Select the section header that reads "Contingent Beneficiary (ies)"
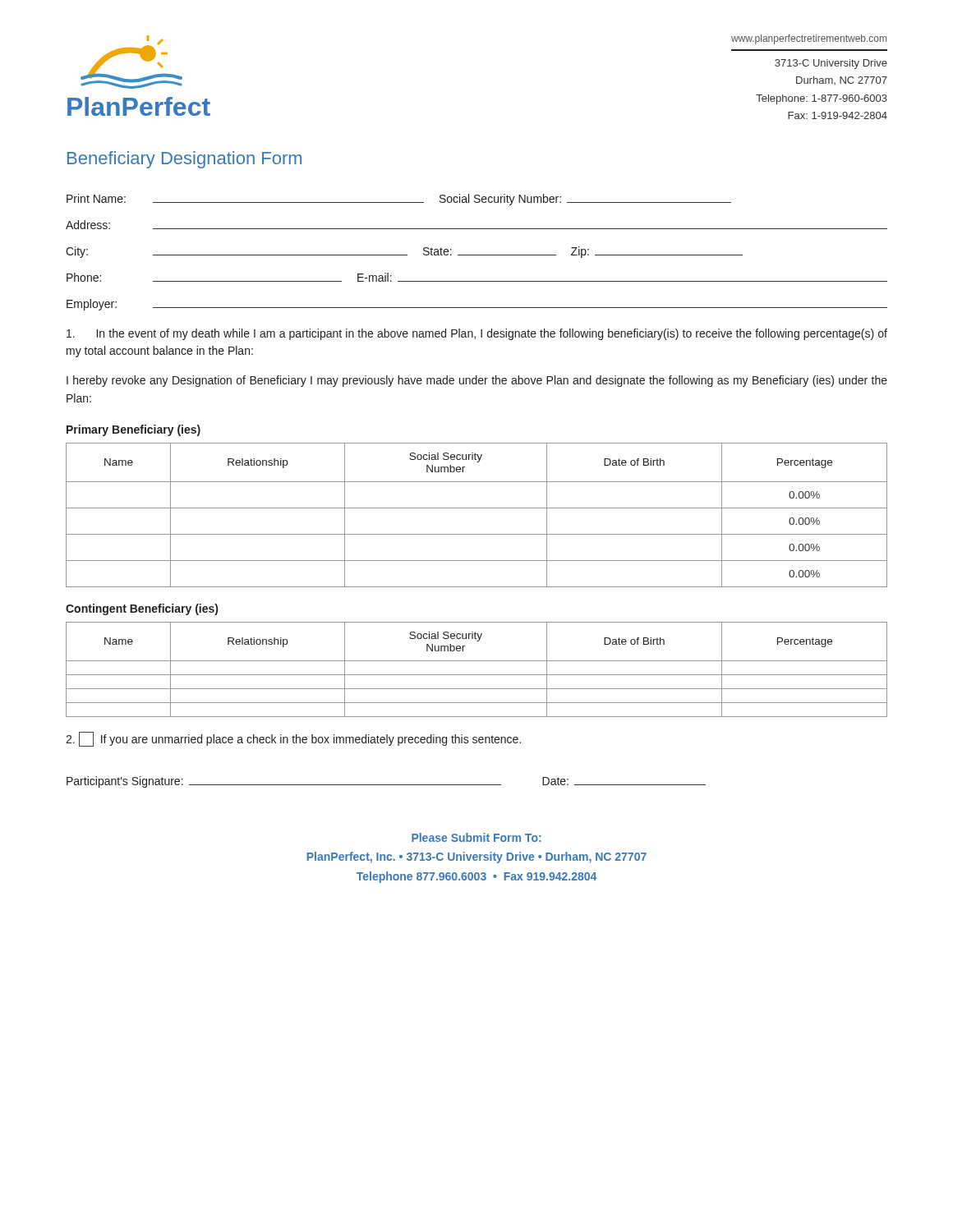 tap(142, 608)
